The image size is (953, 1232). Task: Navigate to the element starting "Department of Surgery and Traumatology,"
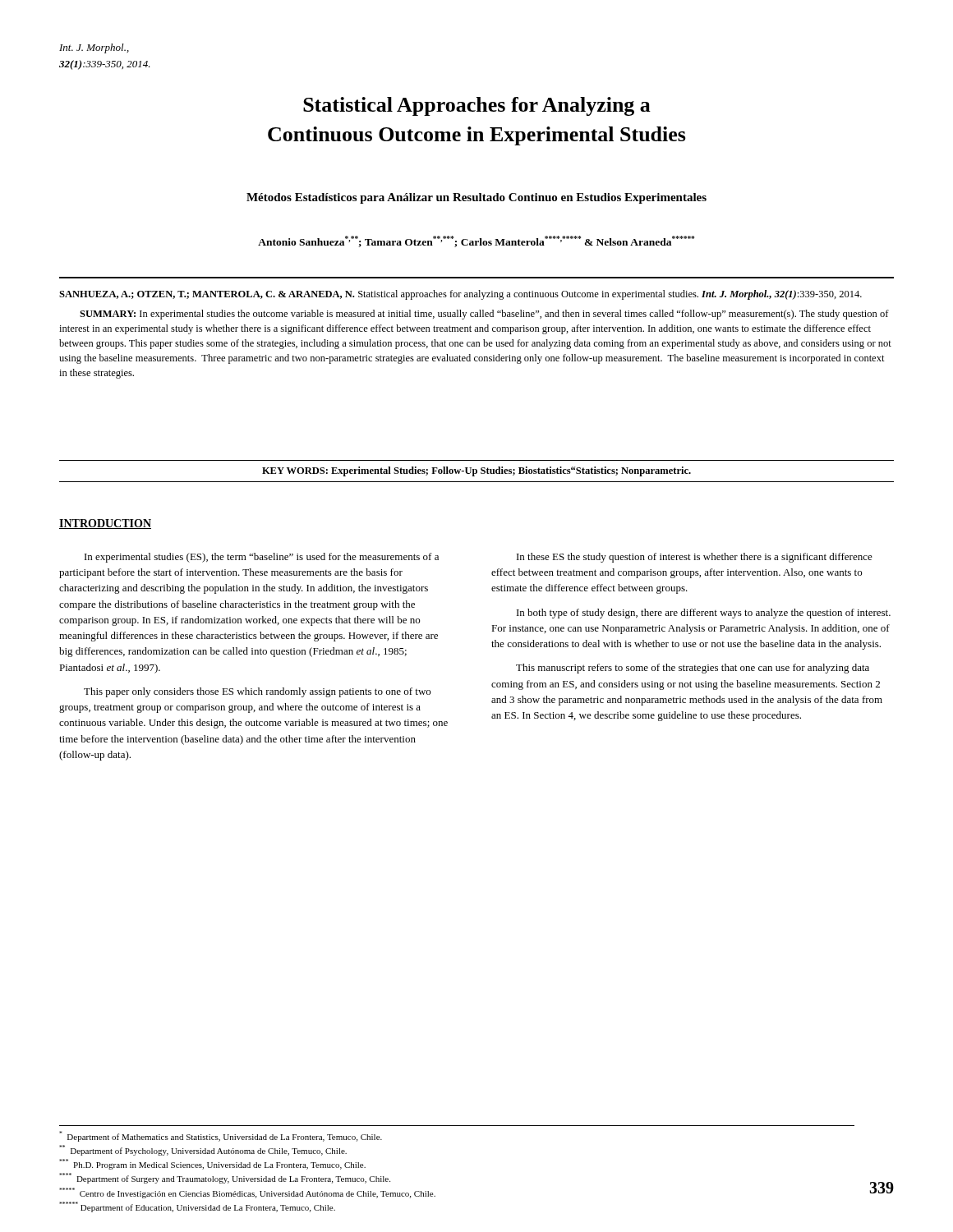(x=225, y=1178)
